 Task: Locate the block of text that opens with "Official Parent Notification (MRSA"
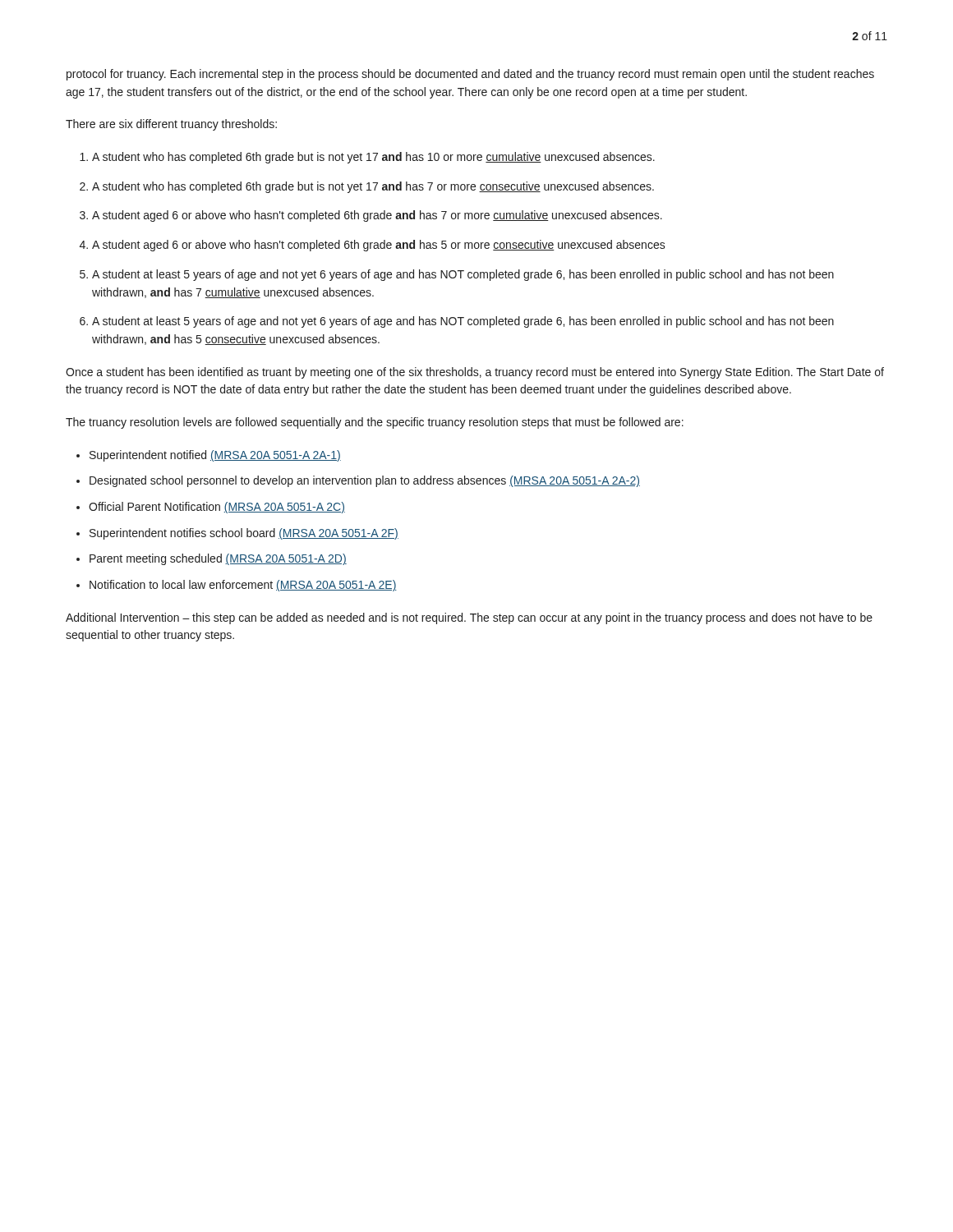(217, 507)
